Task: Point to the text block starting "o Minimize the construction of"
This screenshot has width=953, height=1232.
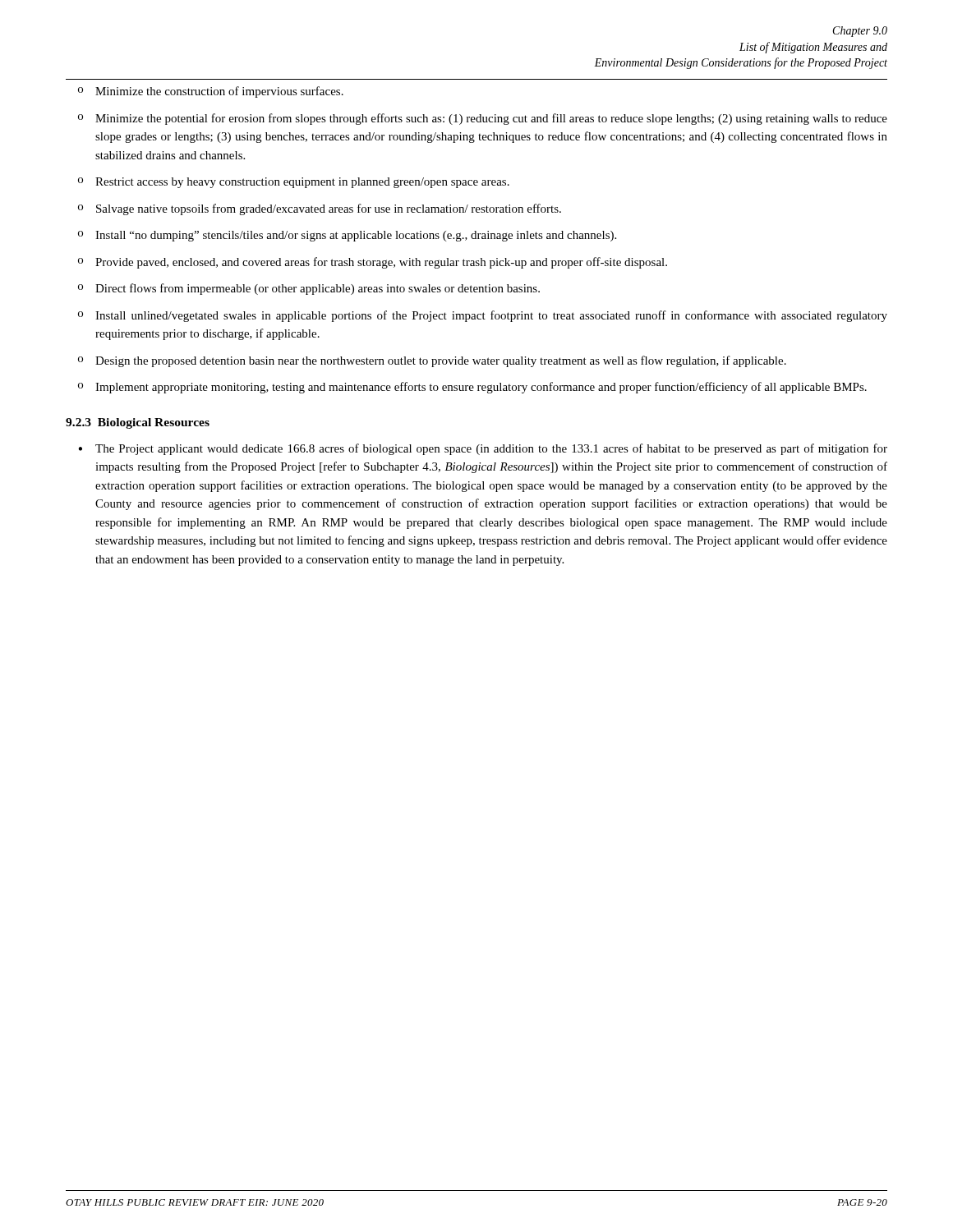Action: click(x=211, y=92)
